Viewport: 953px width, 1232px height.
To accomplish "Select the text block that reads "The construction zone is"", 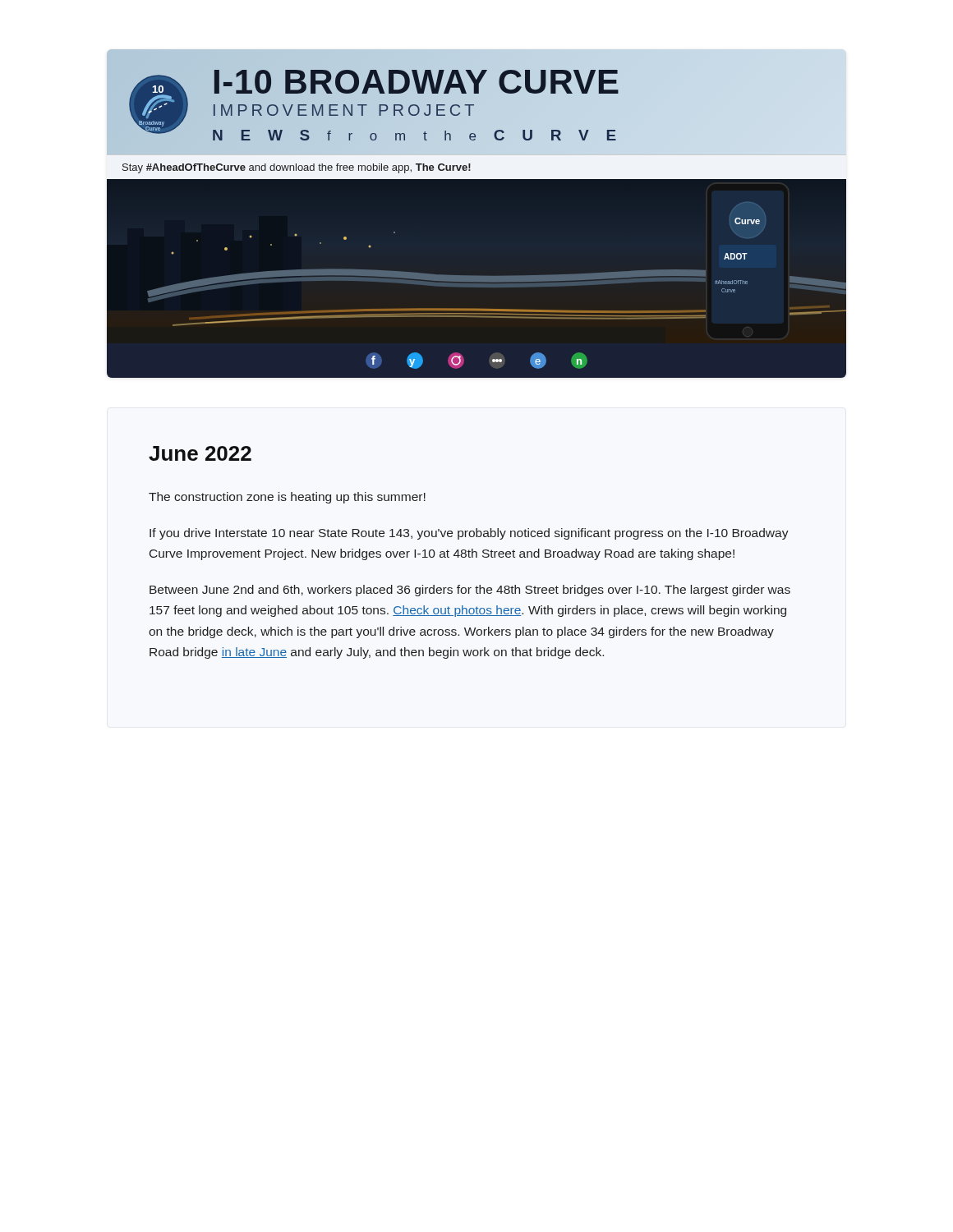I will pos(287,498).
